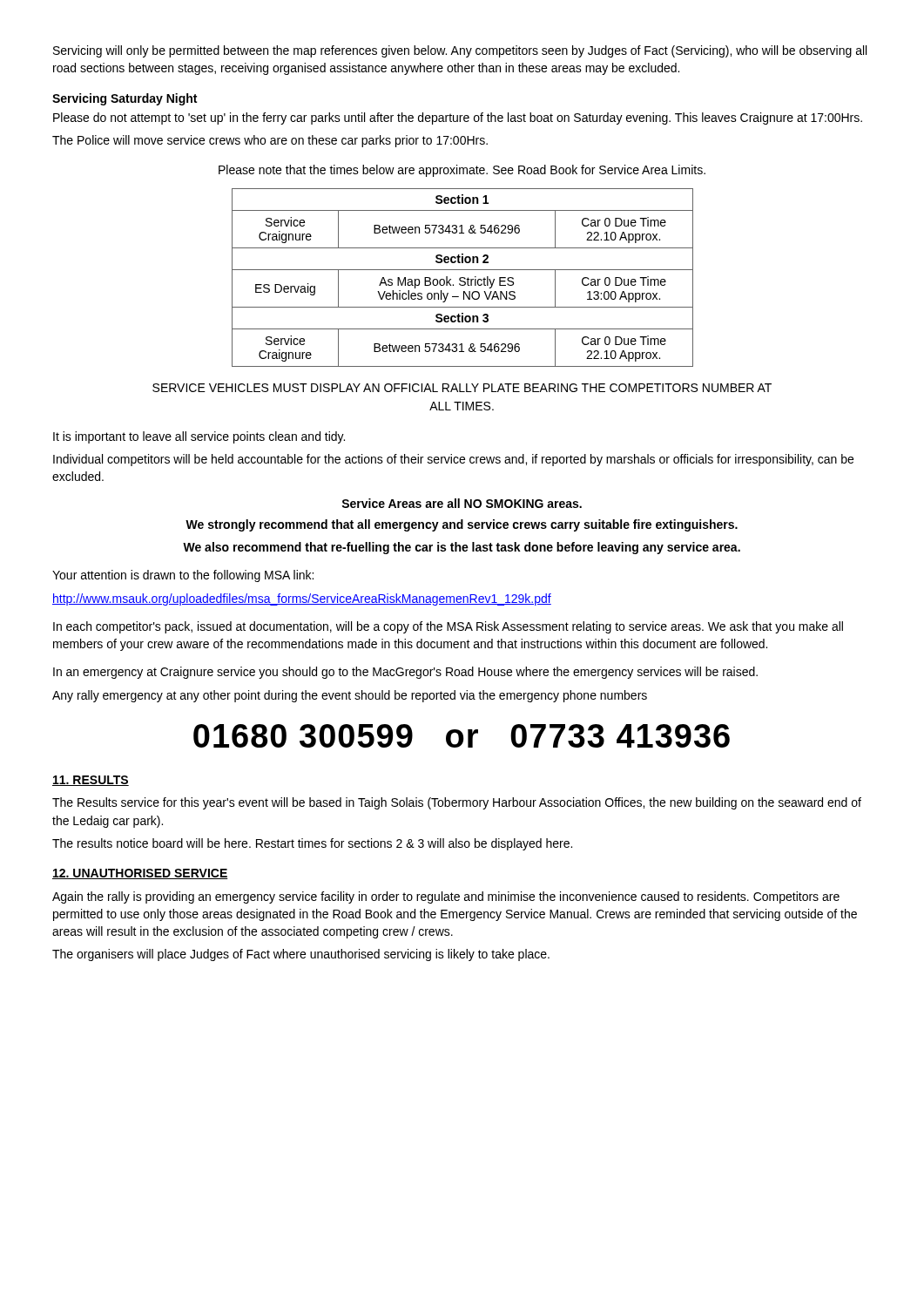Click on the text block containing "01680 300599 or 07733"
The image size is (924, 1307).
click(462, 736)
